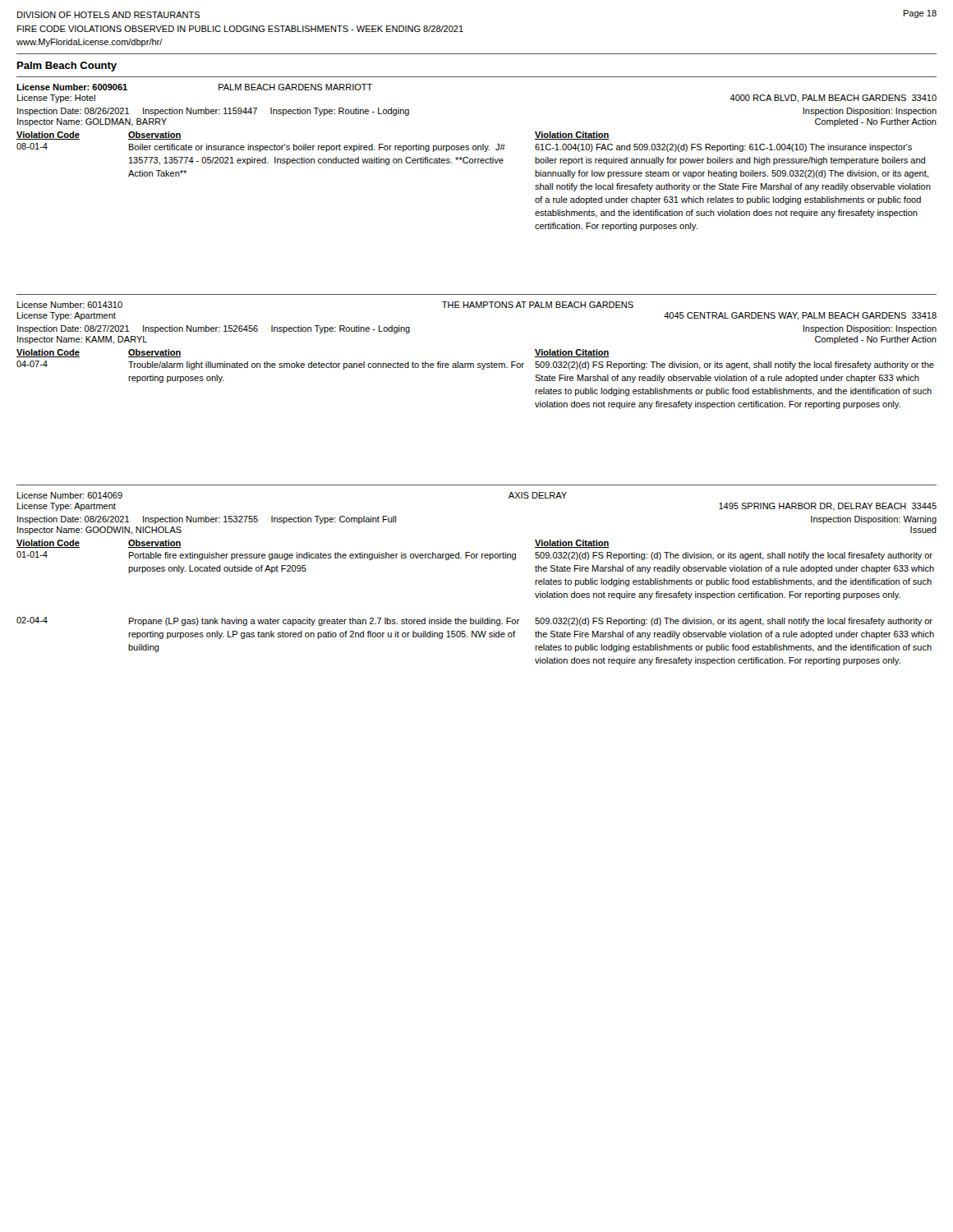Navigate to the passage starting "License Type: Apartment 4045 CENTRAL GARDENS WAY,"
The width and height of the screenshot is (953, 1232).
tap(476, 315)
